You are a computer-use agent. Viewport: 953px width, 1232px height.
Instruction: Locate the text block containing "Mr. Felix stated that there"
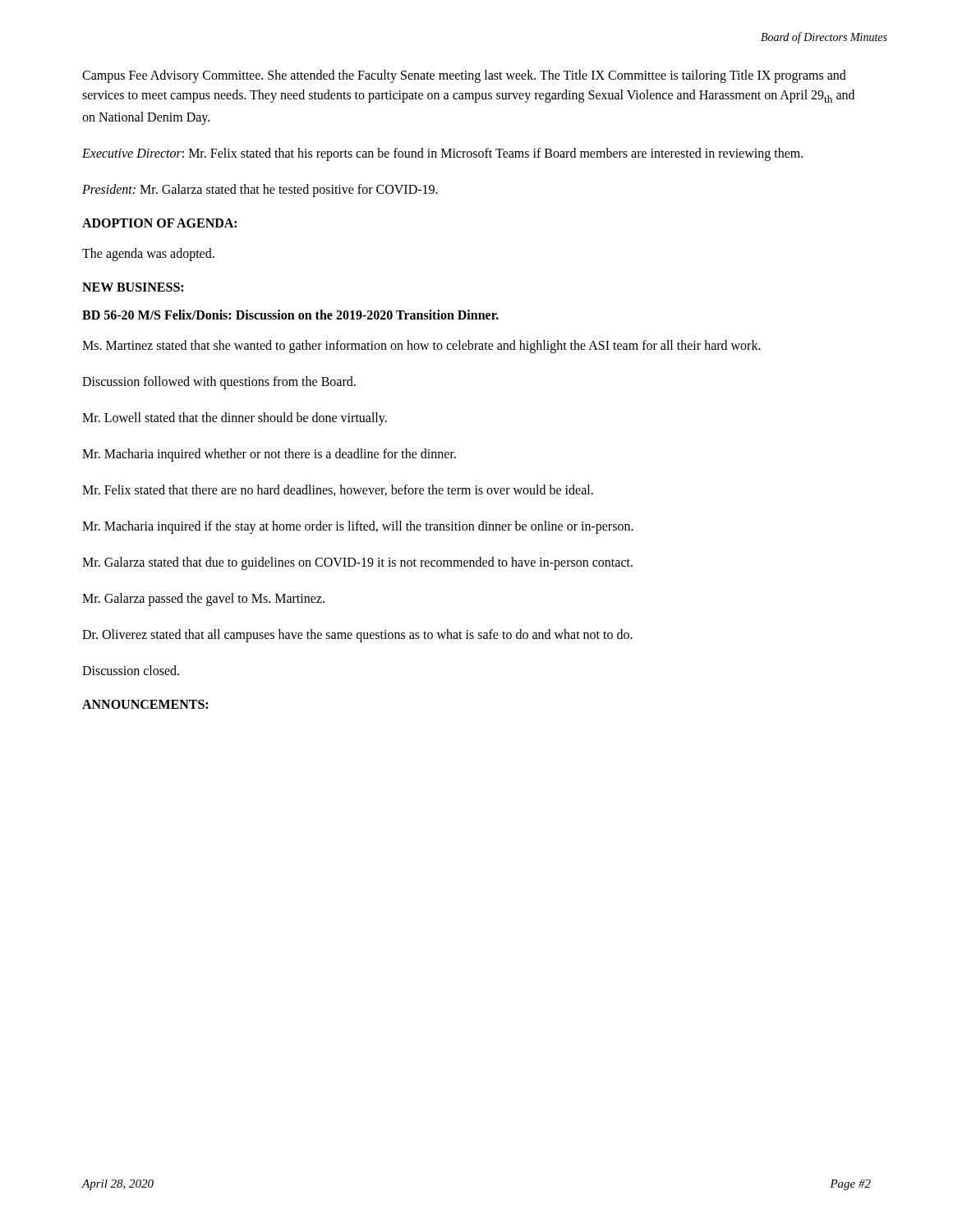click(338, 490)
